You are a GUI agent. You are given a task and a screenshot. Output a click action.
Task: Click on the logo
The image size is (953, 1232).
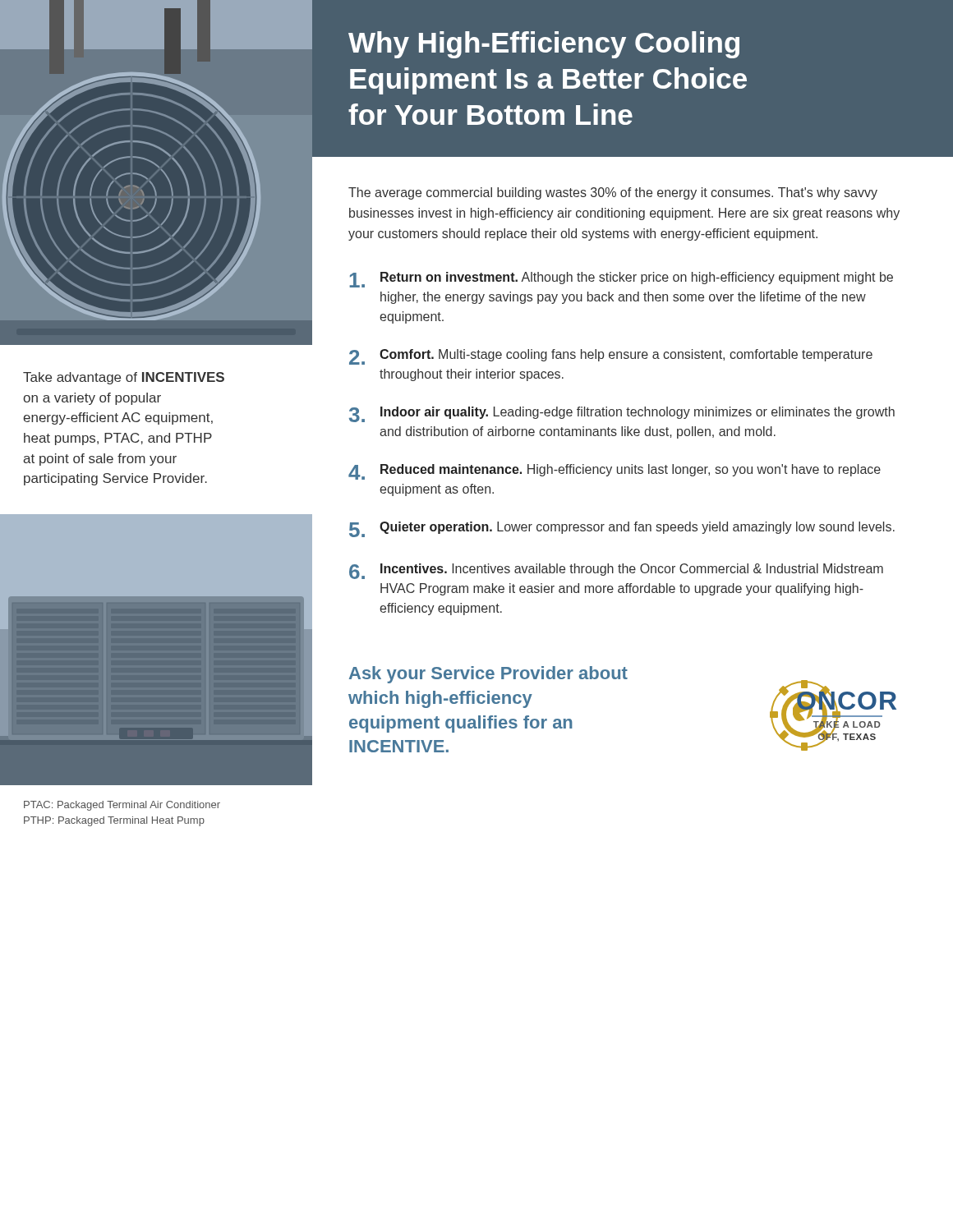(839, 714)
